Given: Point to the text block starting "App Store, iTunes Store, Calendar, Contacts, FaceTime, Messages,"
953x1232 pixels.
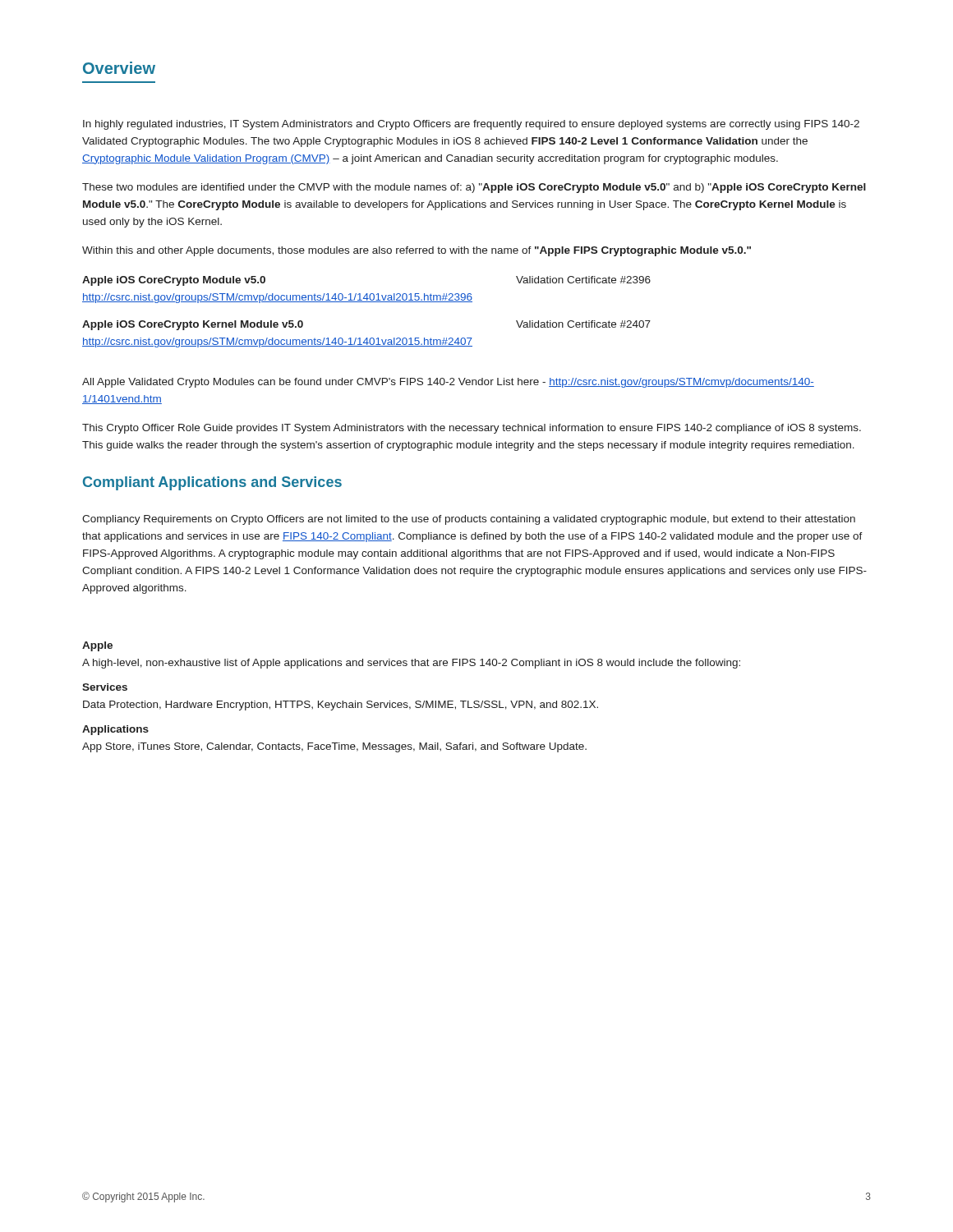Looking at the screenshot, I should point(335,746).
